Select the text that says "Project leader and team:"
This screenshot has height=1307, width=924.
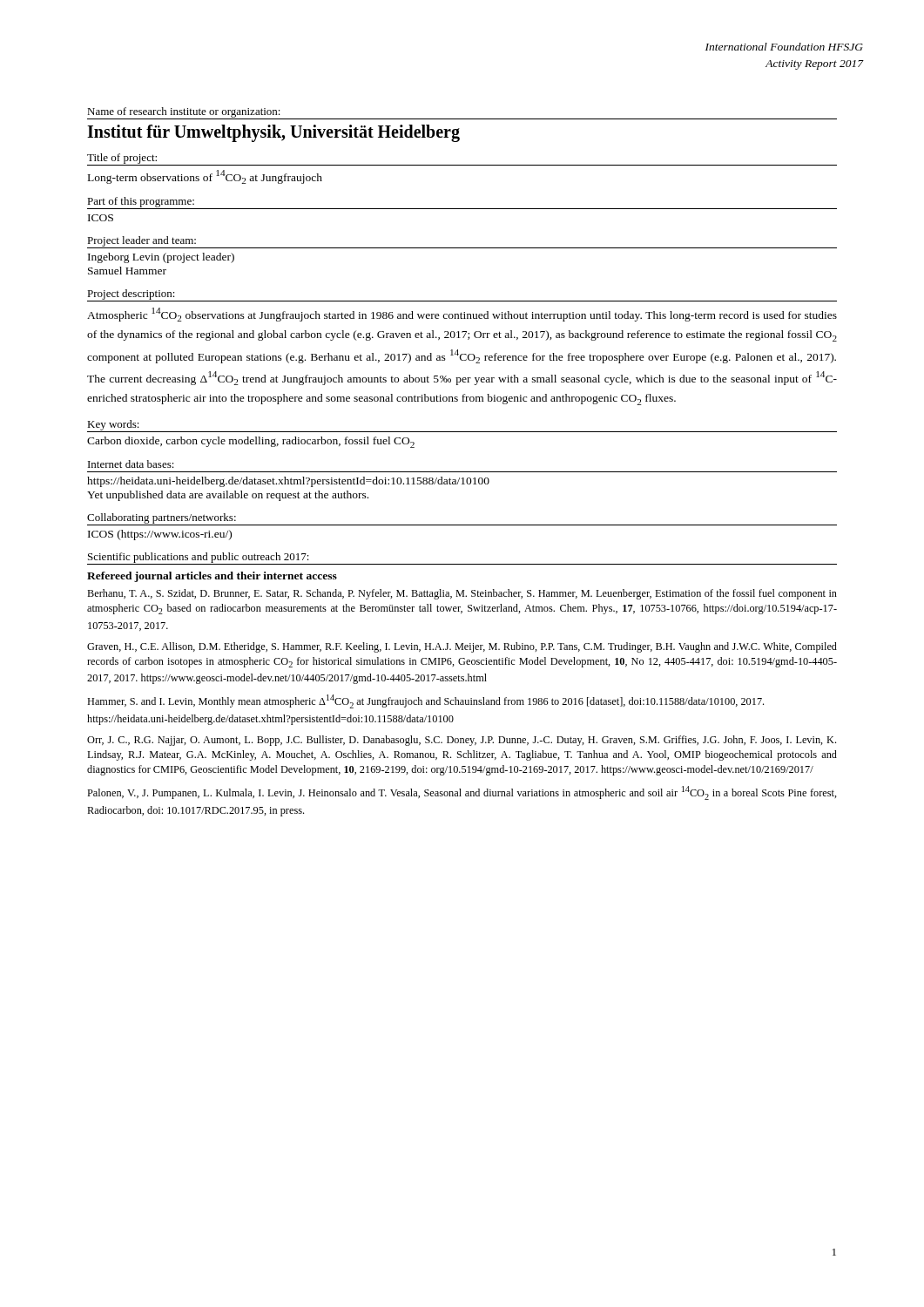click(142, 240)
